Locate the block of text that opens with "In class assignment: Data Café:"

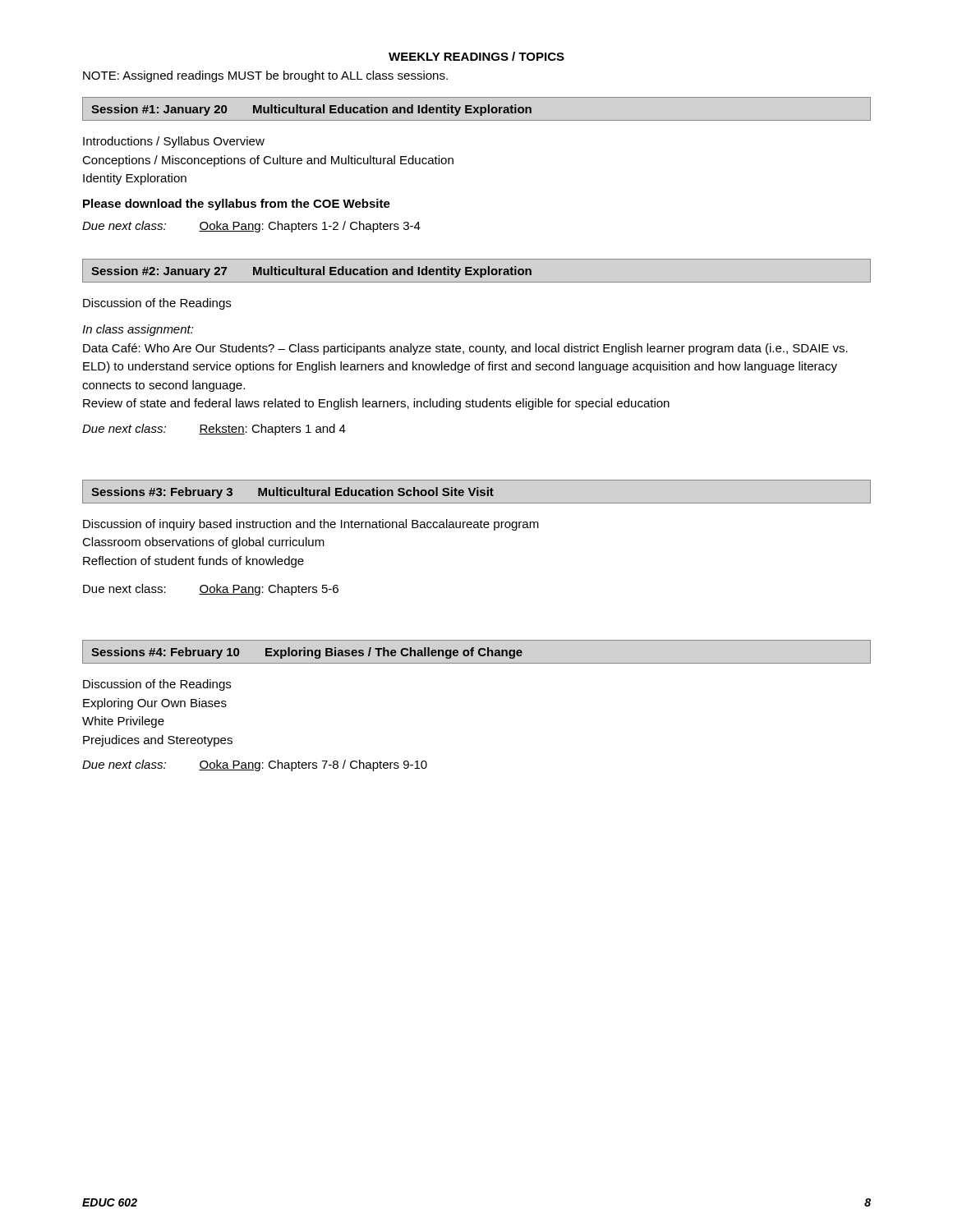click(465, 366)
